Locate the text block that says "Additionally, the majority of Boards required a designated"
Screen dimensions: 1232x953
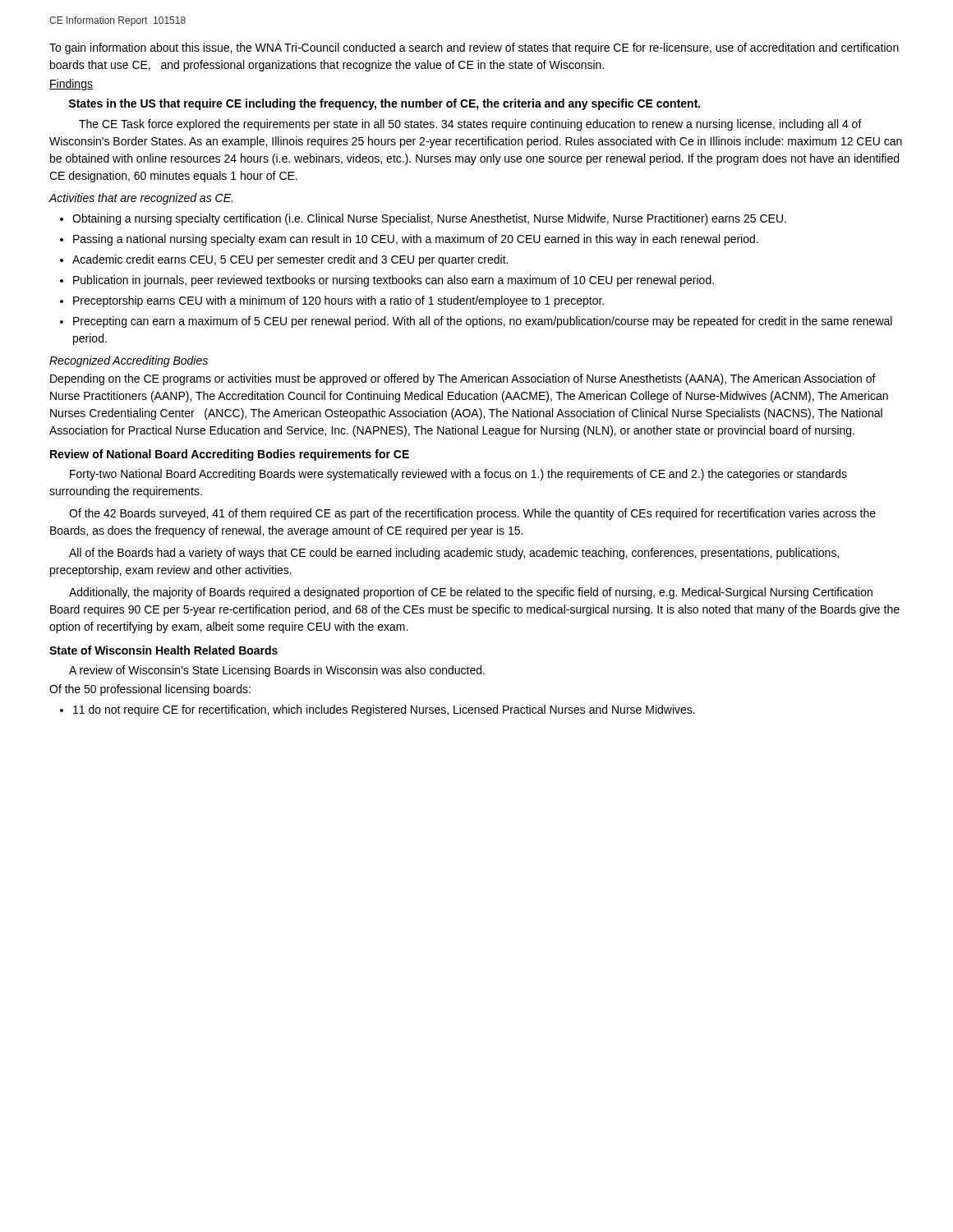[x=474, y=609]
